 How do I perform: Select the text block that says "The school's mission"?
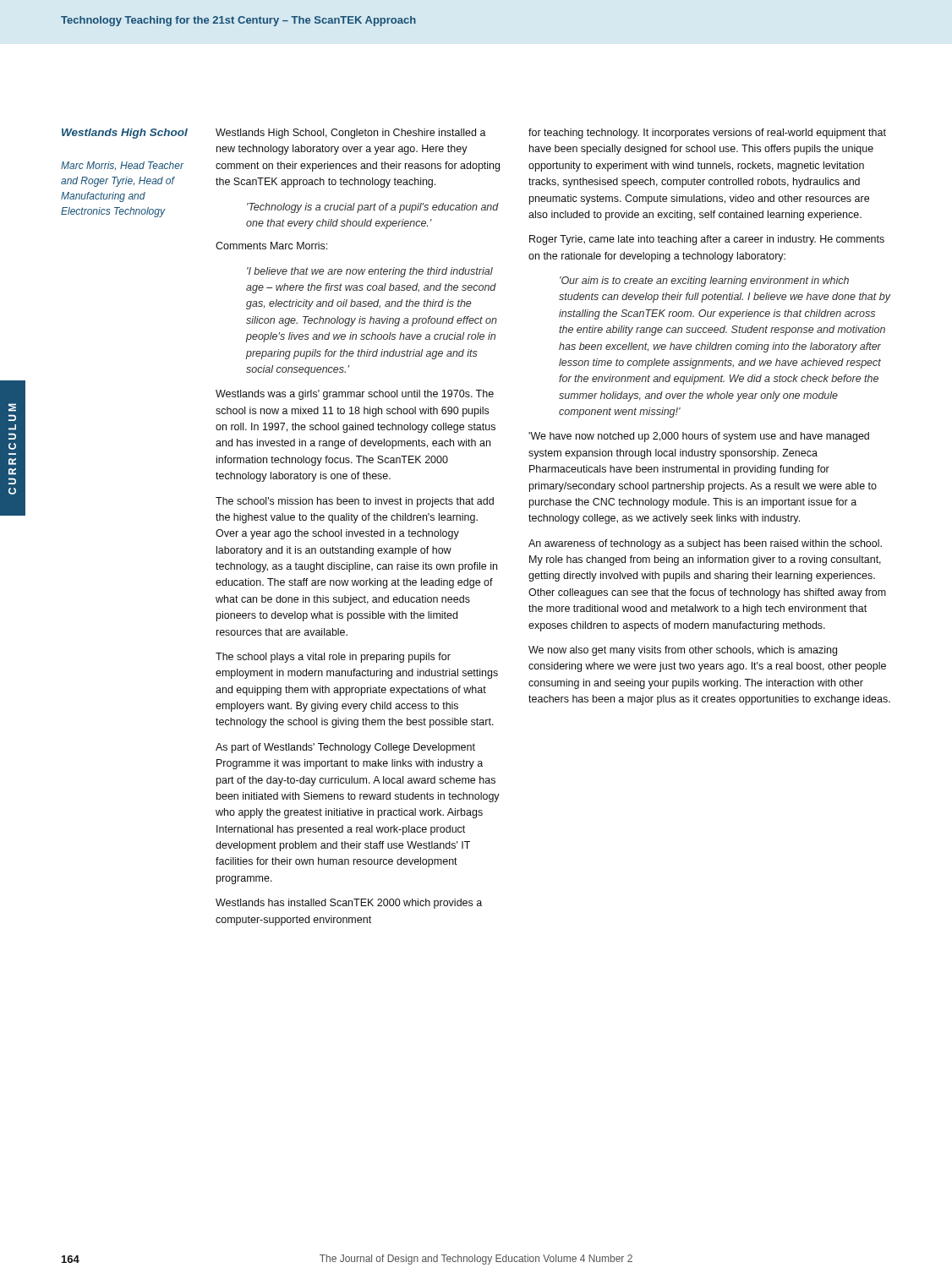pyautogui.click(x=358, y=567)
